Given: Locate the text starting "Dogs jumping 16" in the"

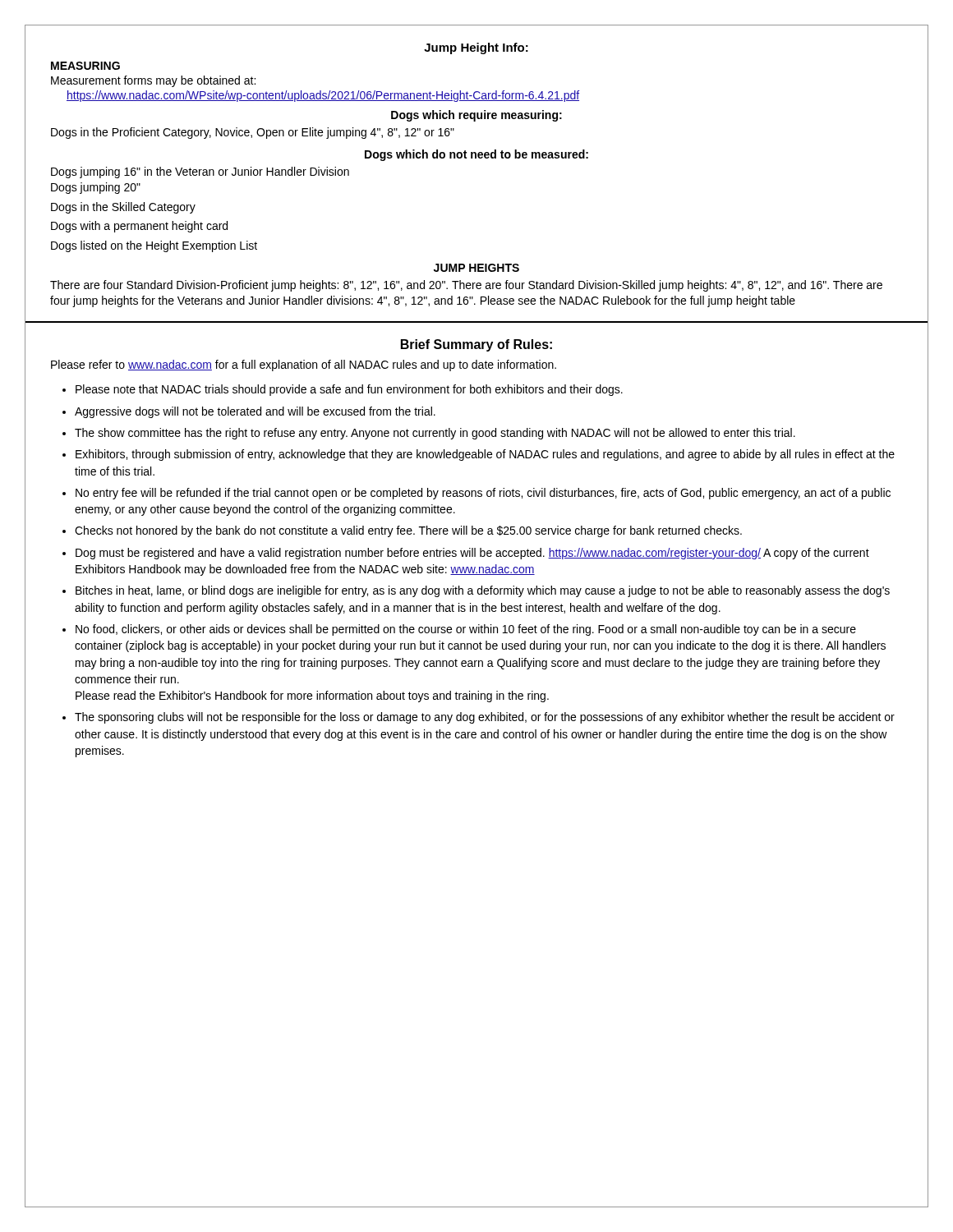Looking at the screenshot, I should click(200, 171).
